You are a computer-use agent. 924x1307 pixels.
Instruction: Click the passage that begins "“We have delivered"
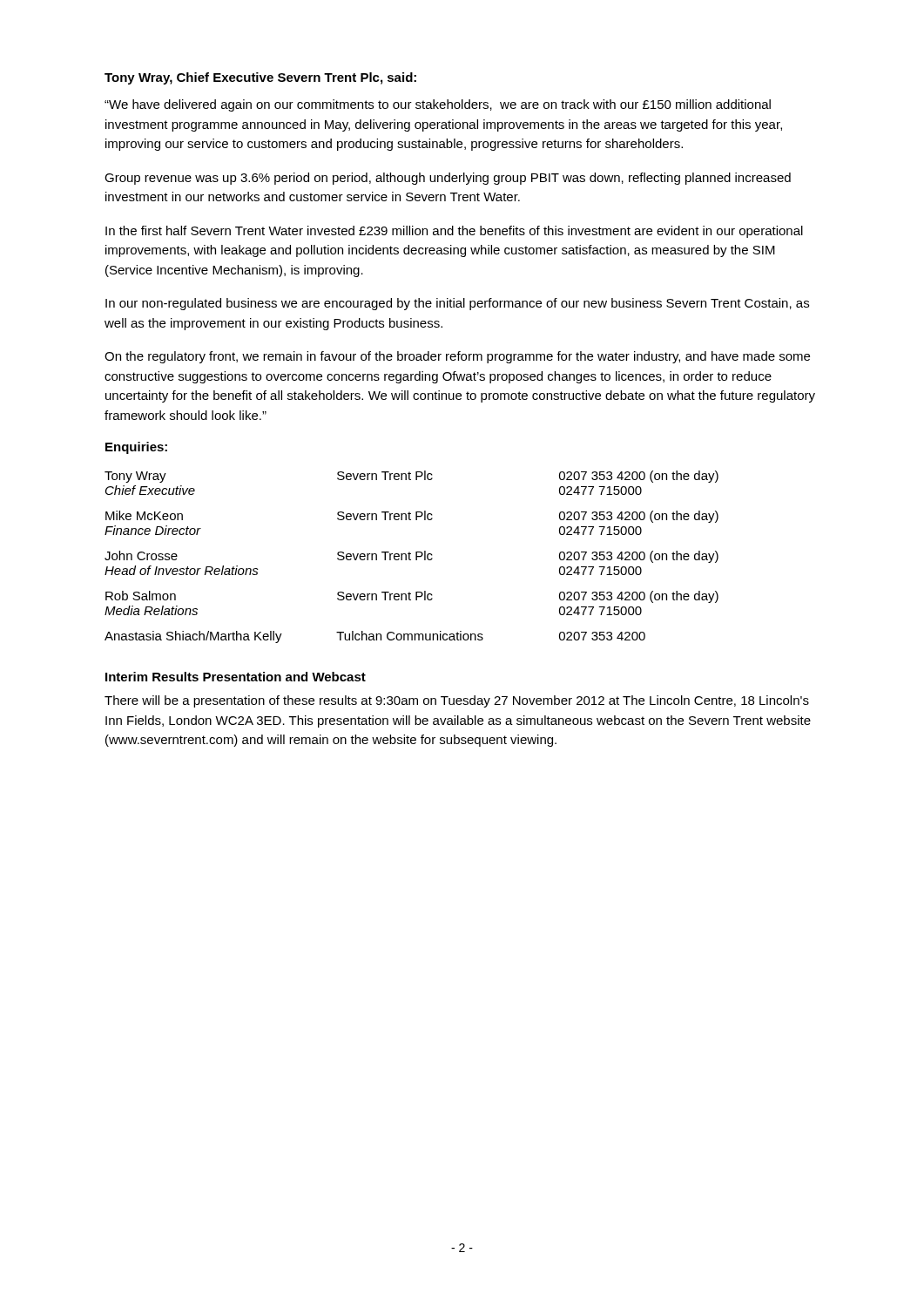point(444,124)
